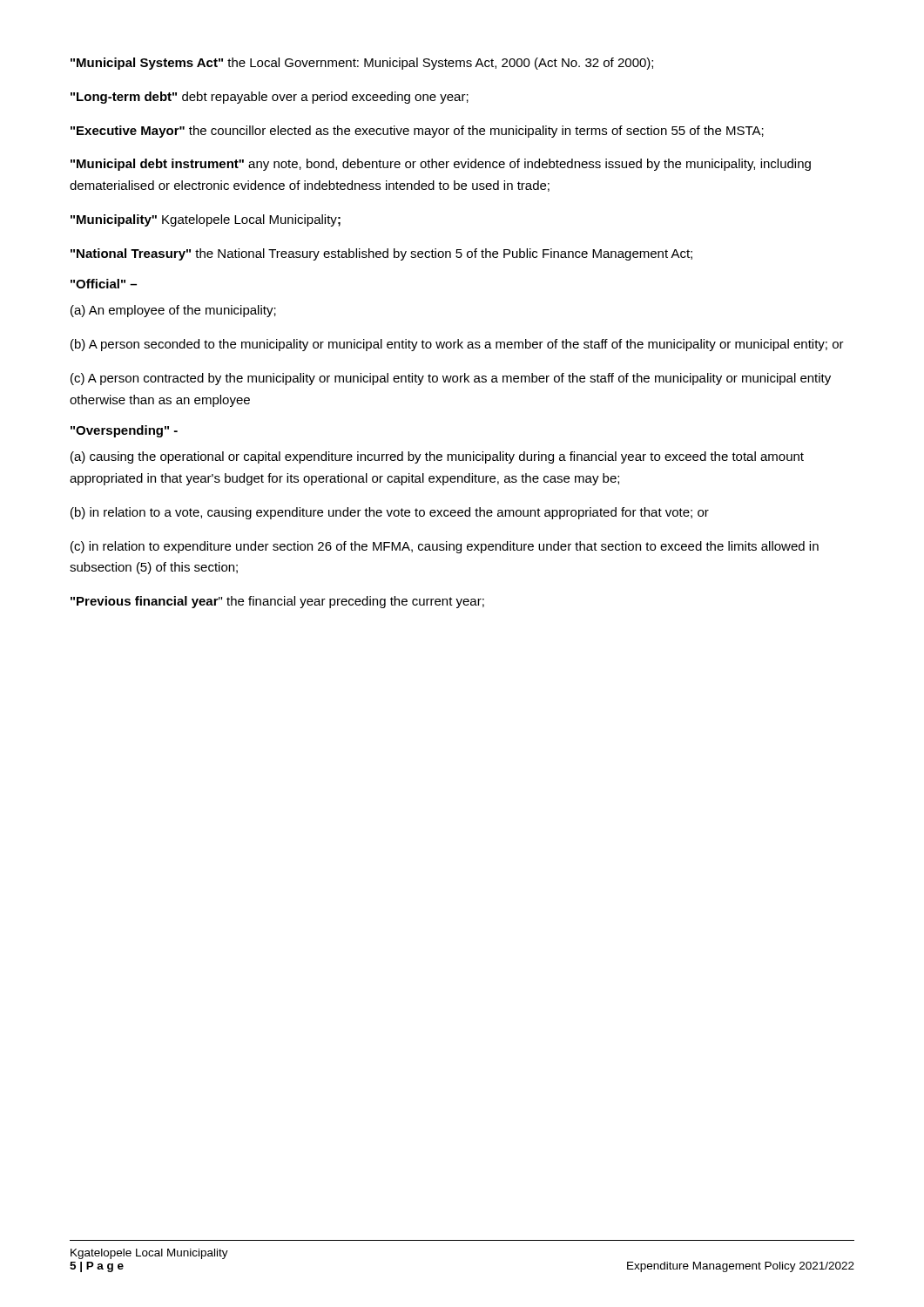Screen dimensions: 1307x924
Task: Where is the passage that starts ""Executive Mayor" the"?
Action: [417, 130]
